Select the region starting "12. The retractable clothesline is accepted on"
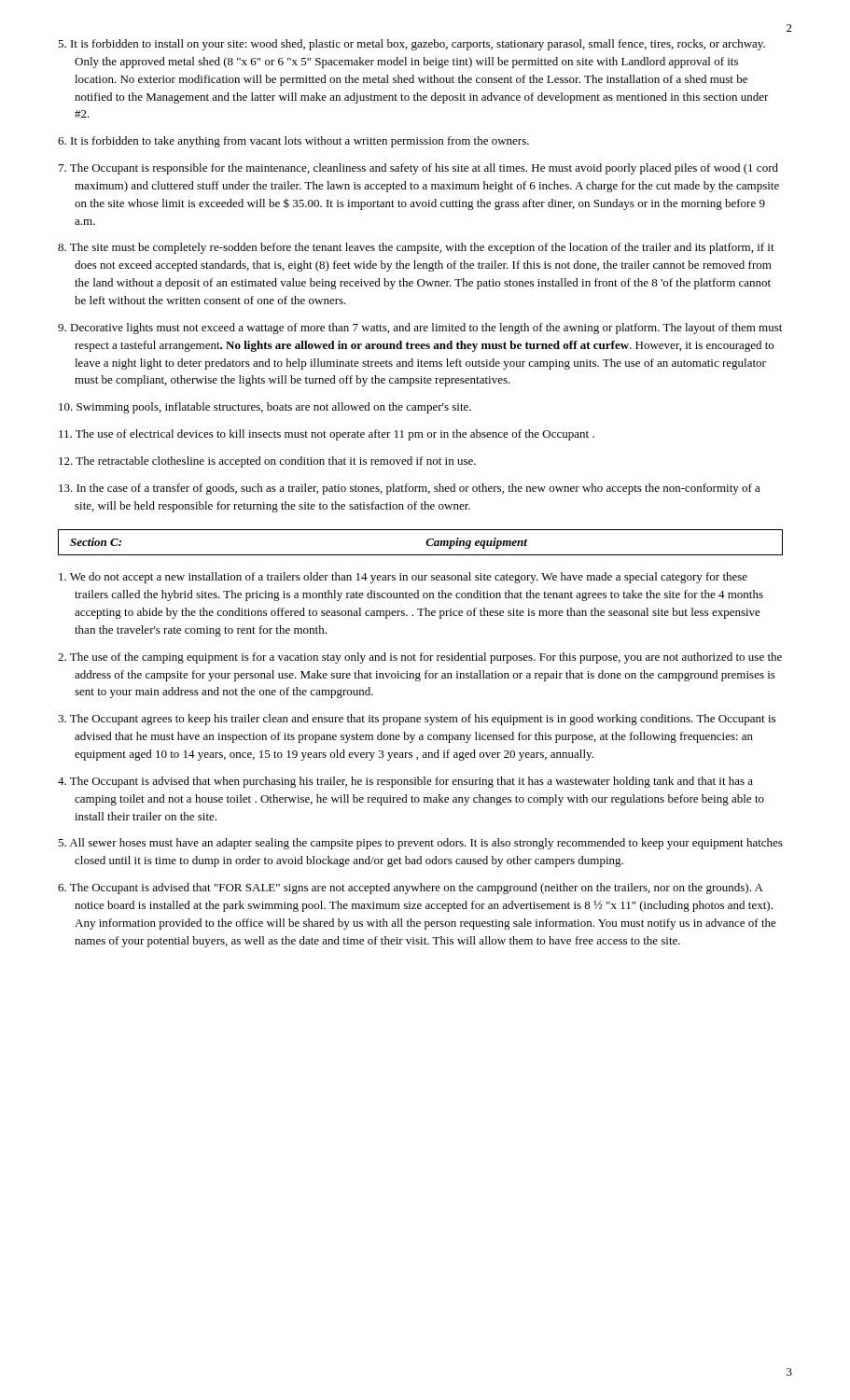Viewport: 850px width, 1400px height. pyautogui.click(x=420, y=461)
